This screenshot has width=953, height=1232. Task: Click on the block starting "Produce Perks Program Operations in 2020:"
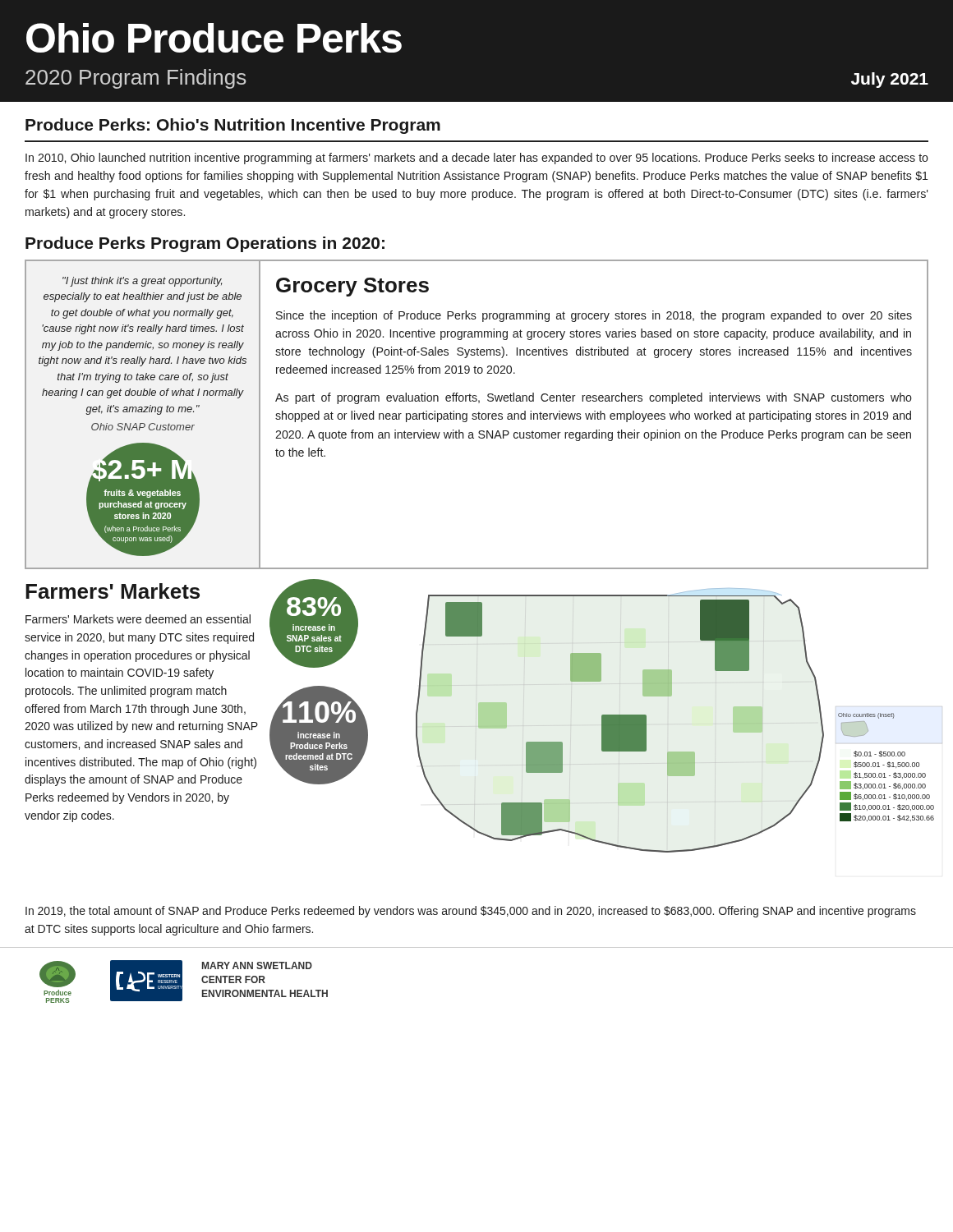click(x=205, y=242)
